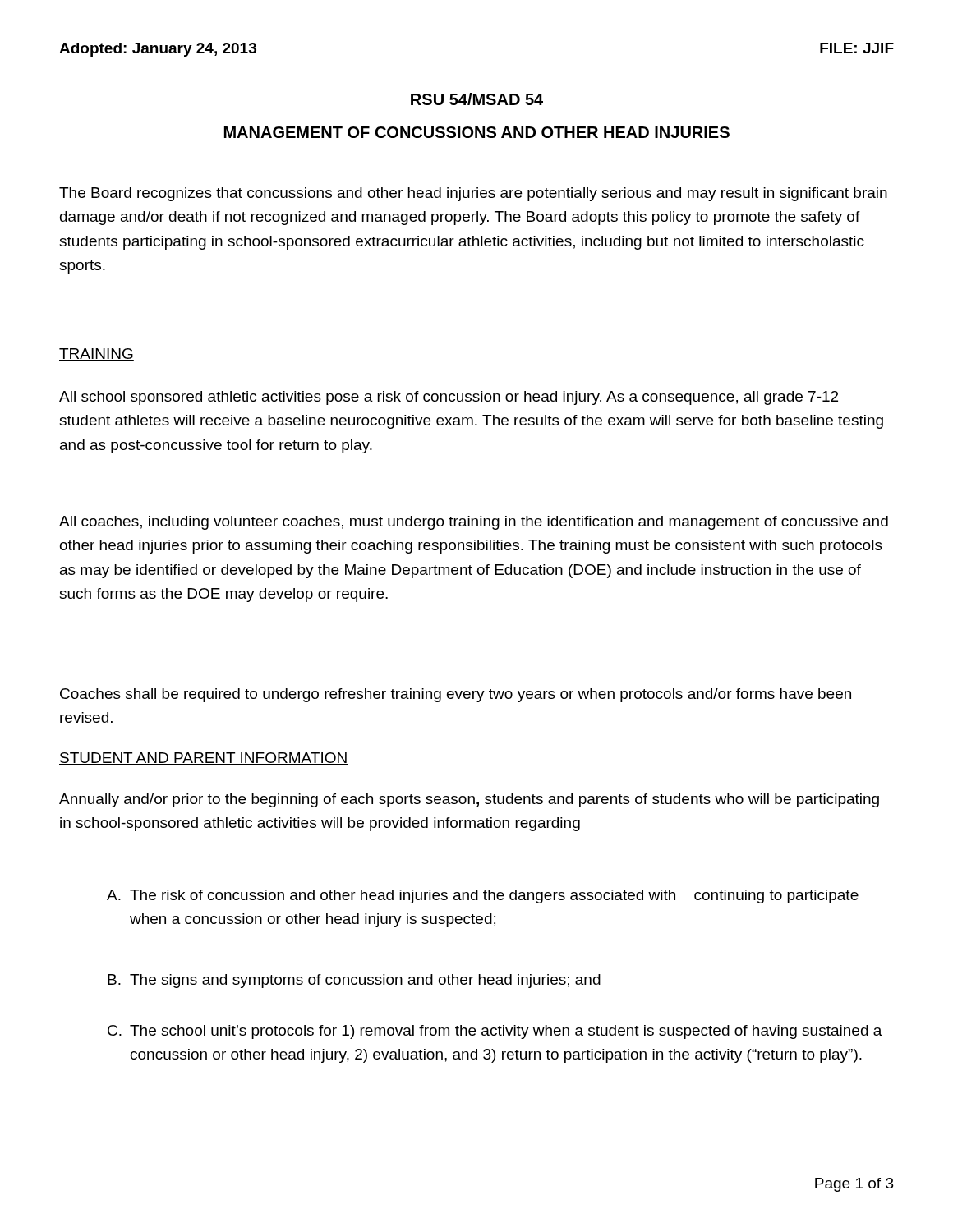Where is the passage that starts "Coaches shall be required to"?
953x1232 pixels.
456,706
